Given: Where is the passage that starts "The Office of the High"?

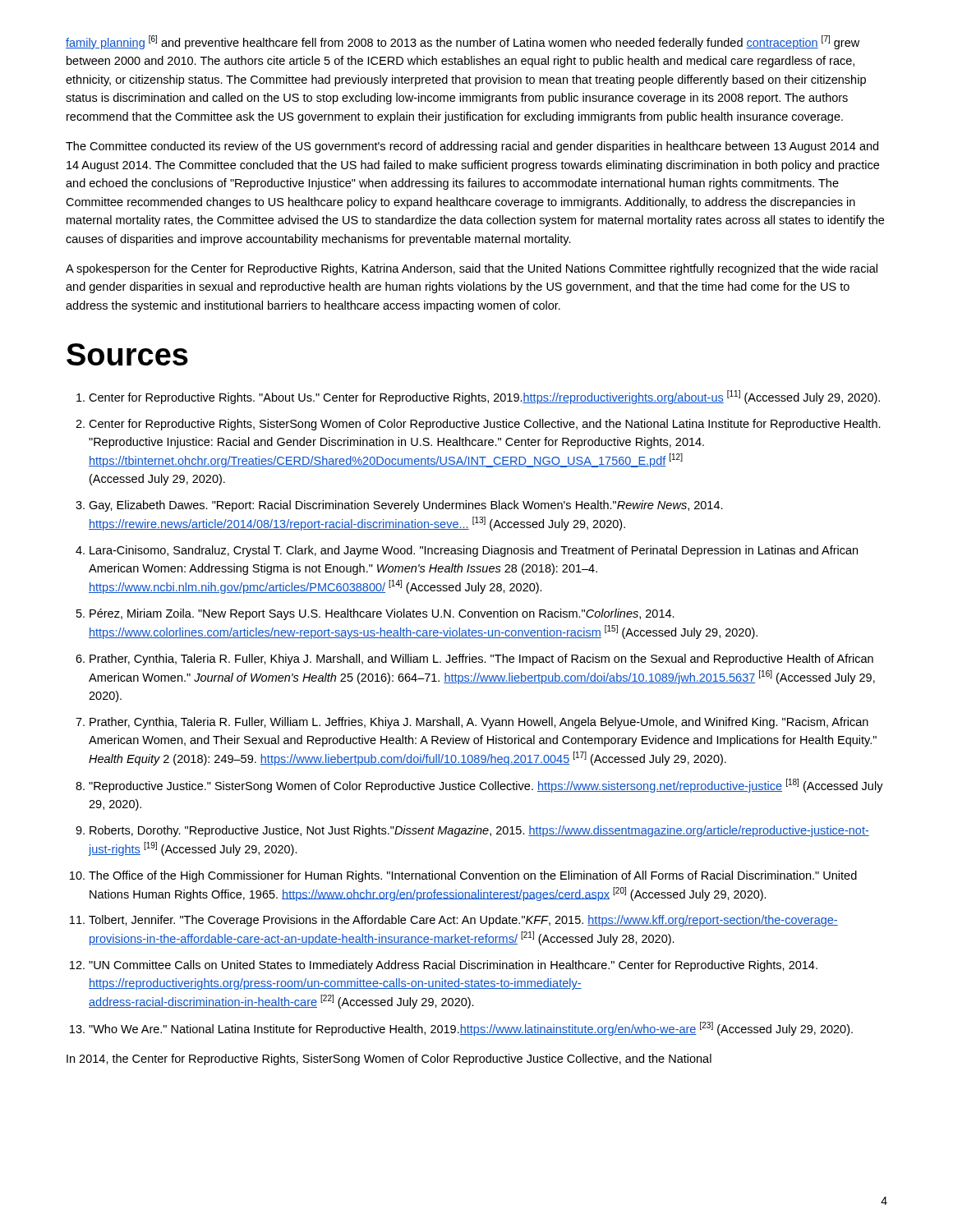Looking at the screenshot, I should 473,885.
